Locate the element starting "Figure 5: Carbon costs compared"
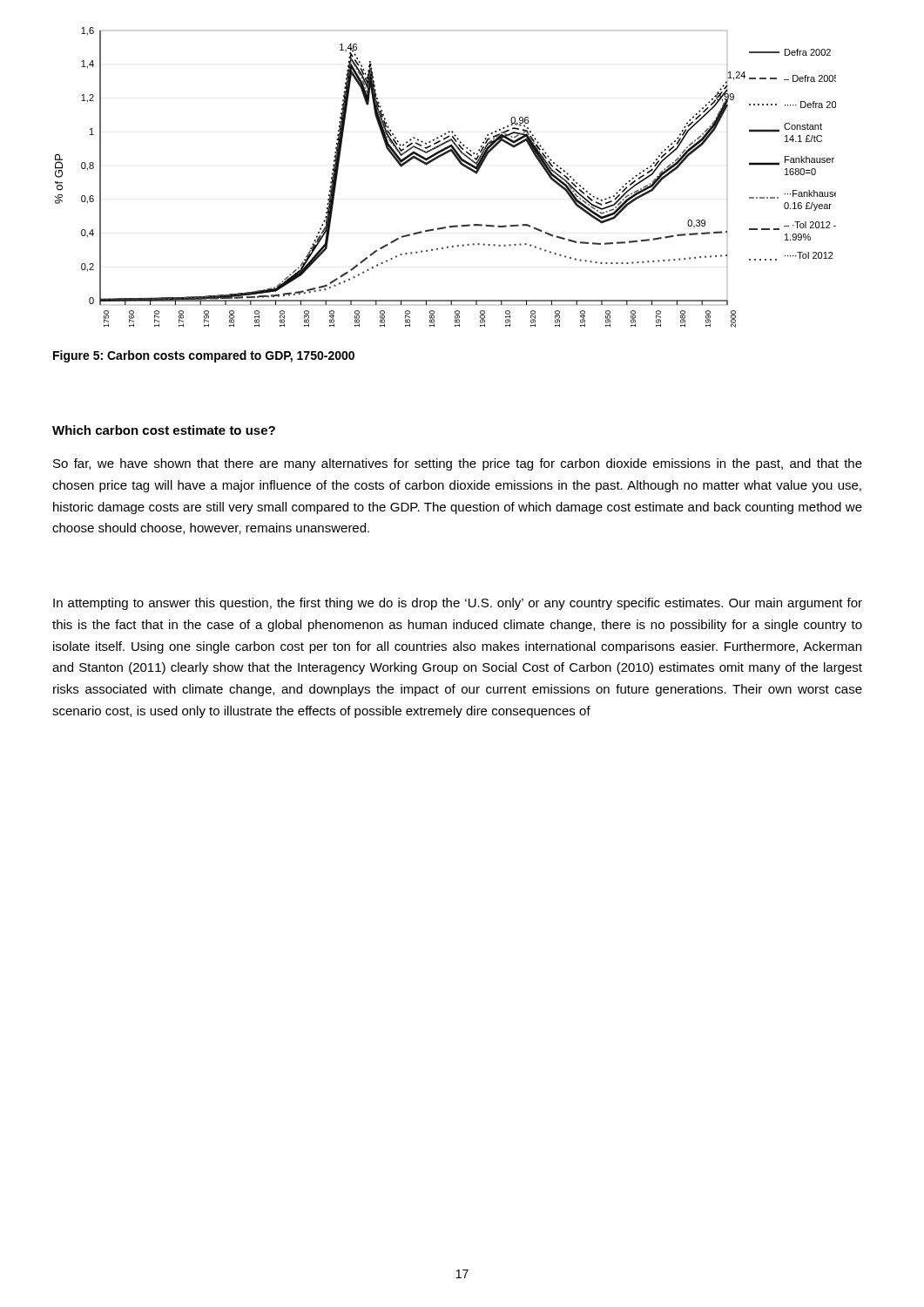The image size is (924, 1307). 204,356
